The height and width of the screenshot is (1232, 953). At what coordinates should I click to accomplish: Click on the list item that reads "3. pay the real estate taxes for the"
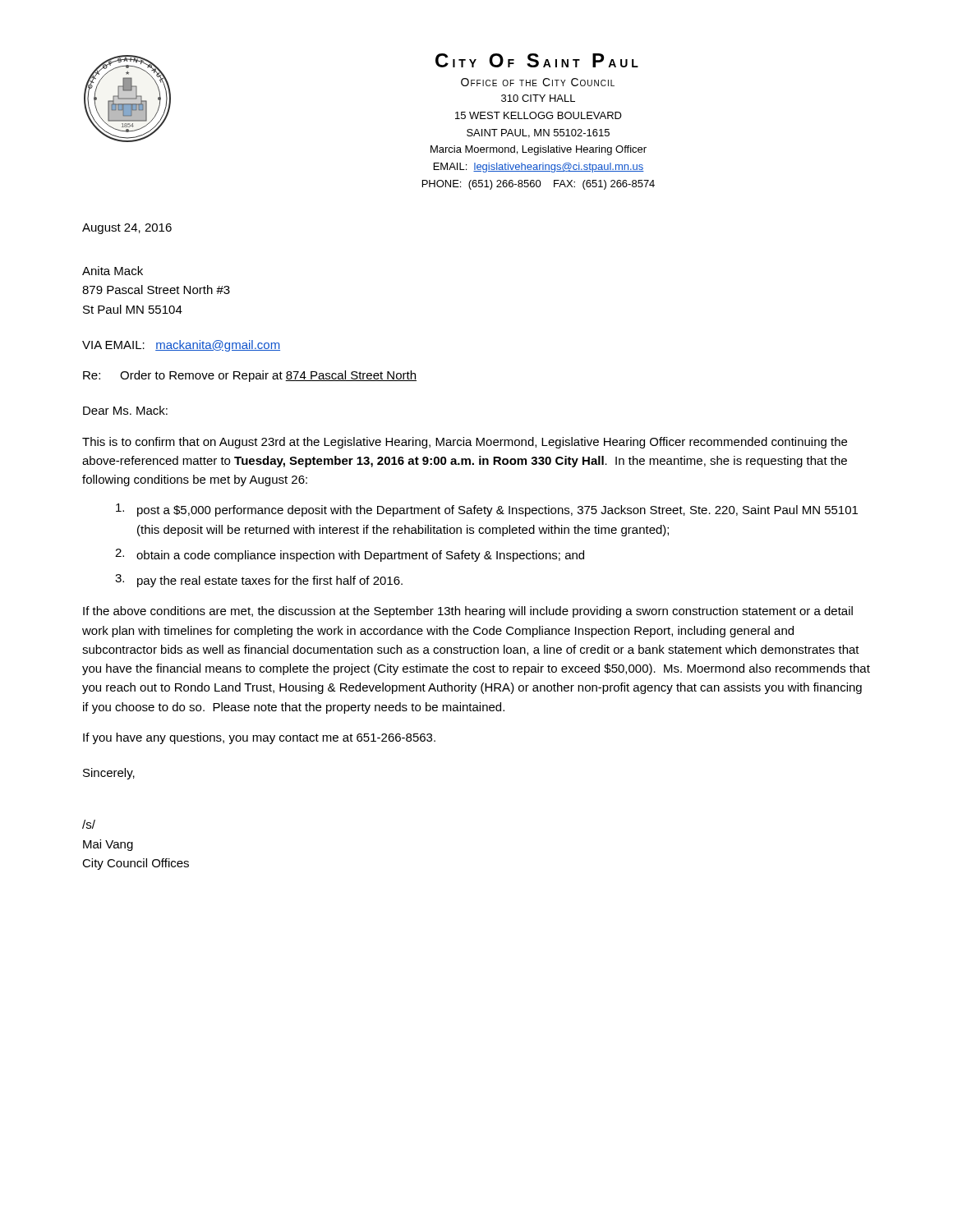coord(259,580)
